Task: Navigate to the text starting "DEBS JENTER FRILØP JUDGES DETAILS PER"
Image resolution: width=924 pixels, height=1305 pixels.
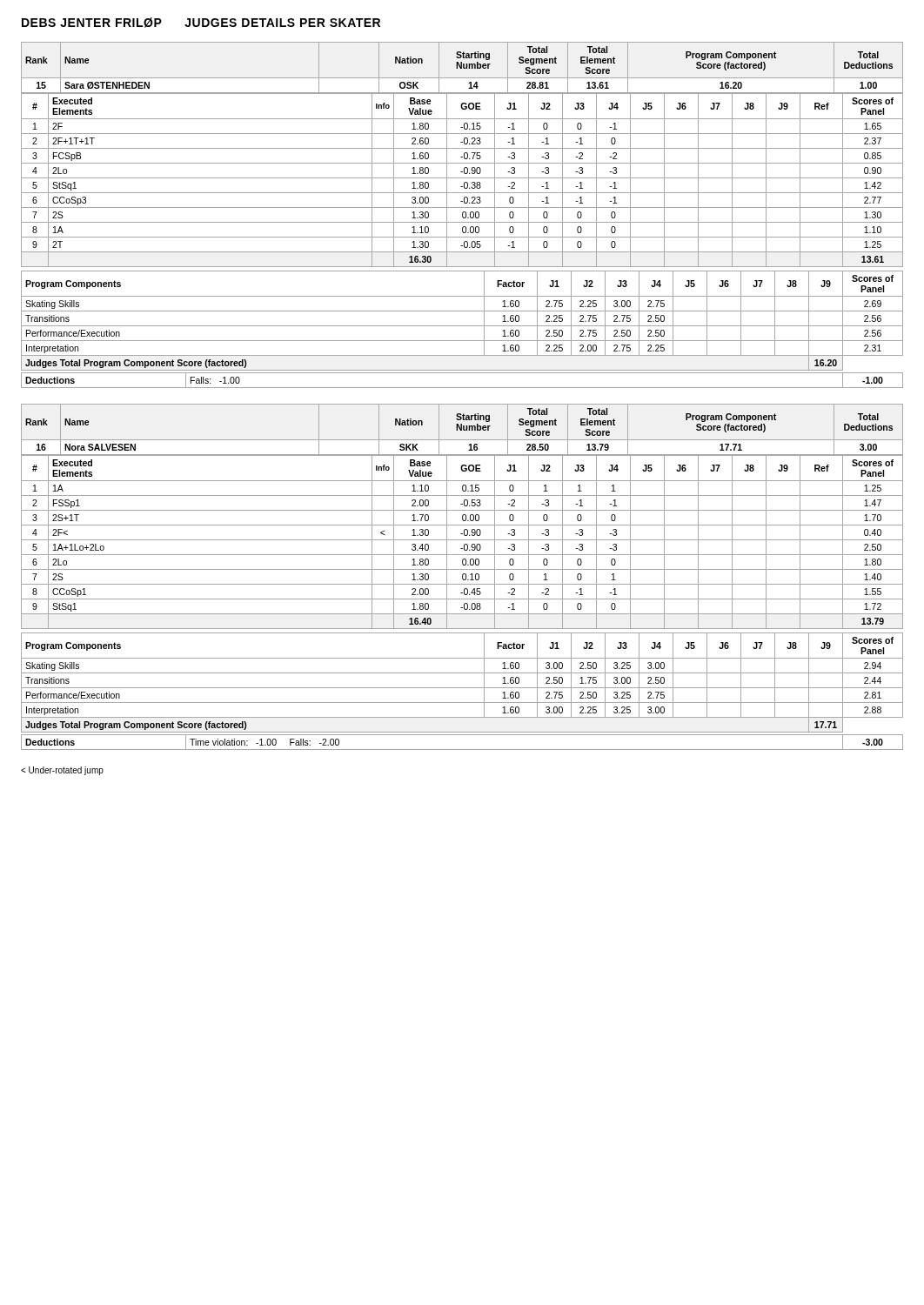Action: coord(201,23)
